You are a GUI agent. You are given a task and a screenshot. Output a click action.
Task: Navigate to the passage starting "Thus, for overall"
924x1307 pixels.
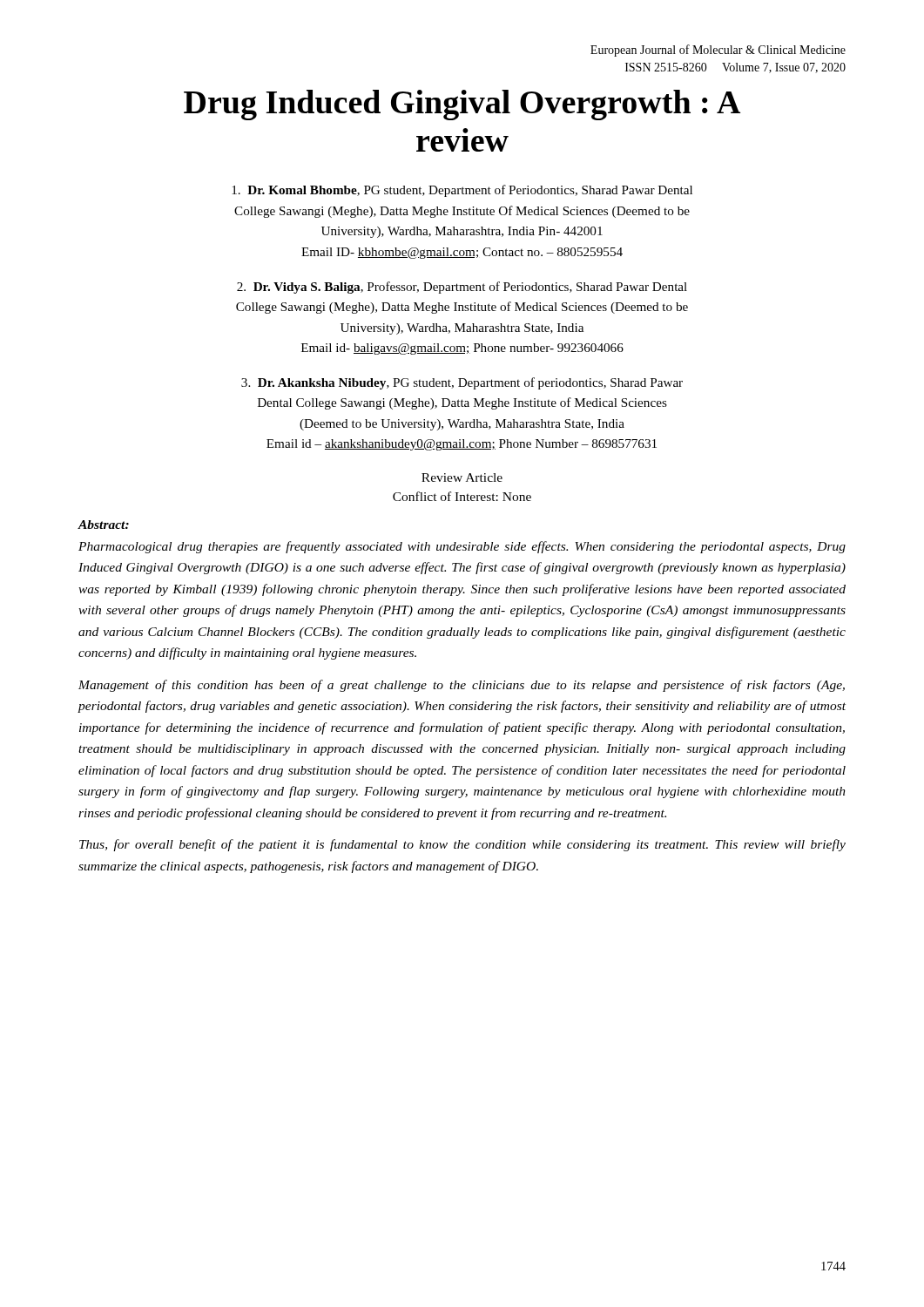click(462, 855)
